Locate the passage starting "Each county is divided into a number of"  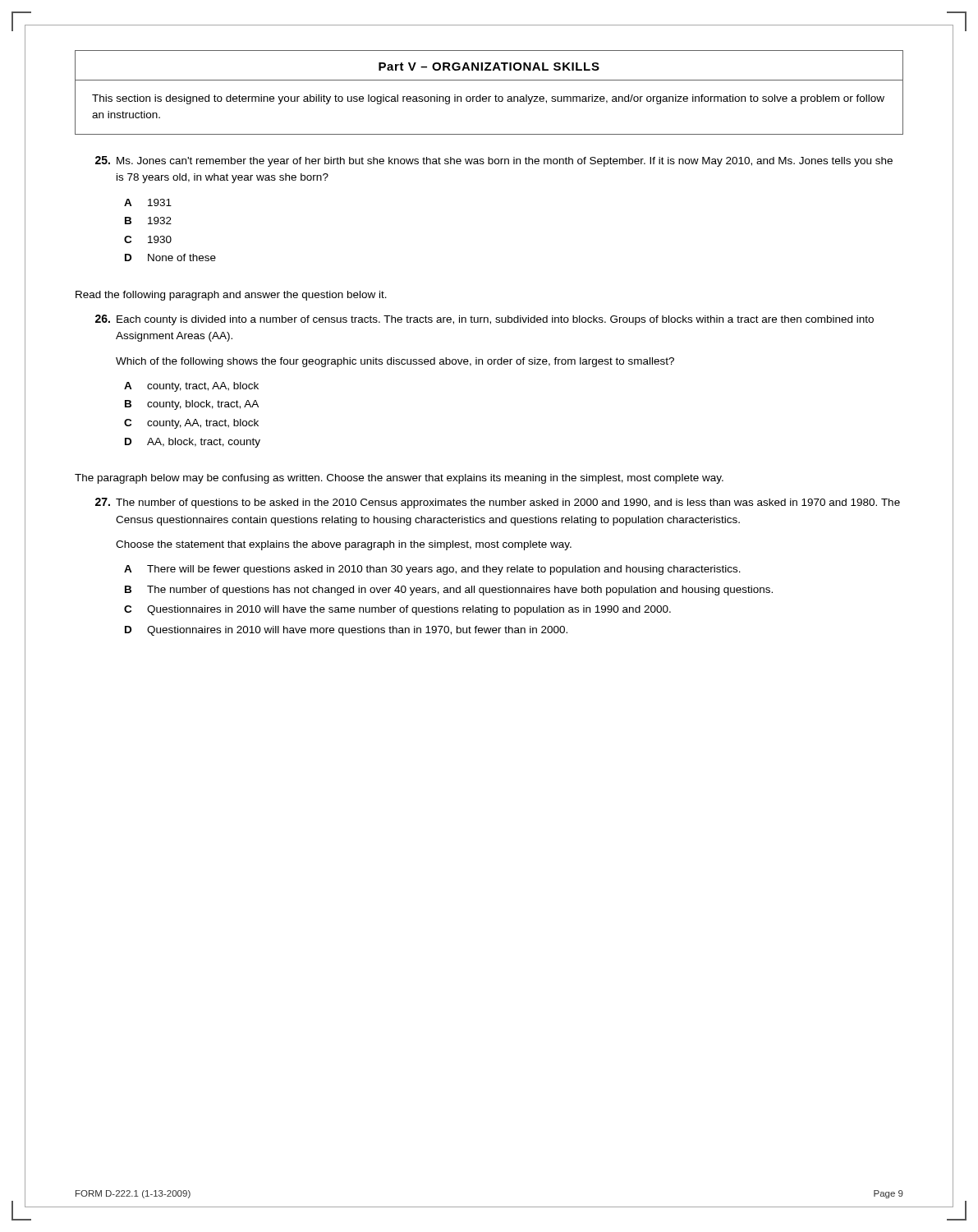click(x=484, y=320)
